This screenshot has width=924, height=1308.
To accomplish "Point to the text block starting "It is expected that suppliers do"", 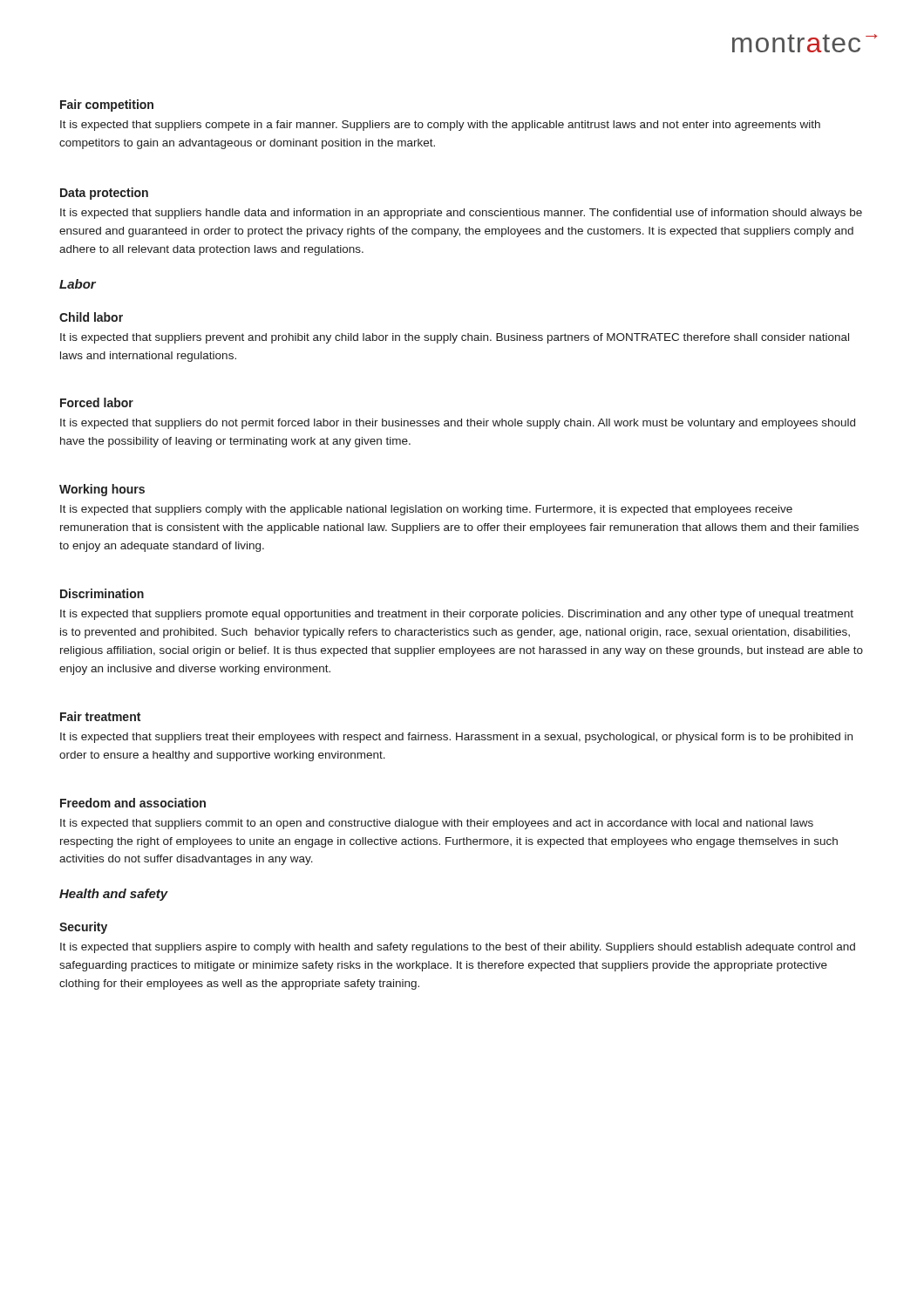I will pos(458,432).
